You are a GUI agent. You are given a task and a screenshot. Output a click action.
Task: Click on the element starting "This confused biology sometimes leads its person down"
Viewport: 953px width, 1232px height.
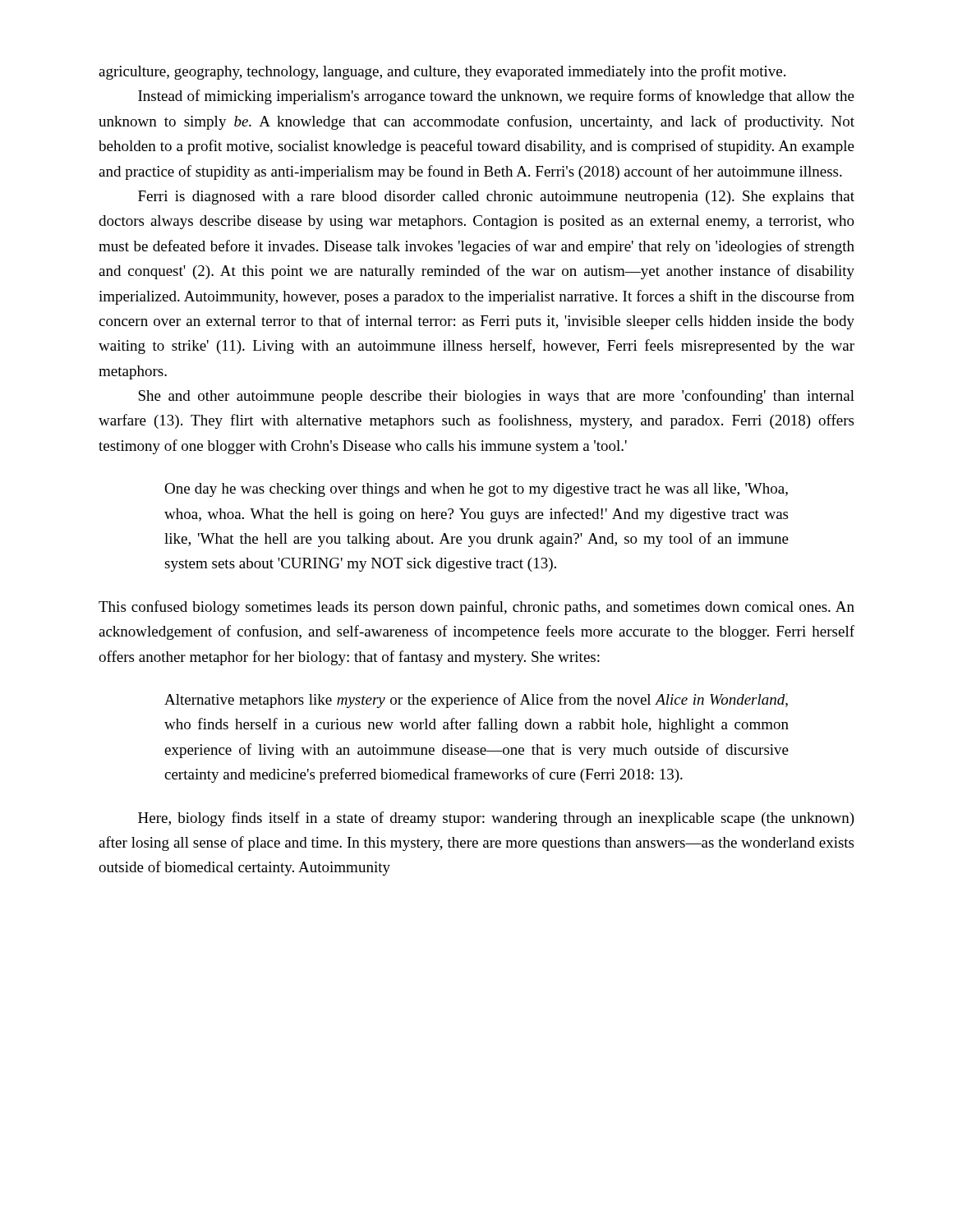pos(476,631)
